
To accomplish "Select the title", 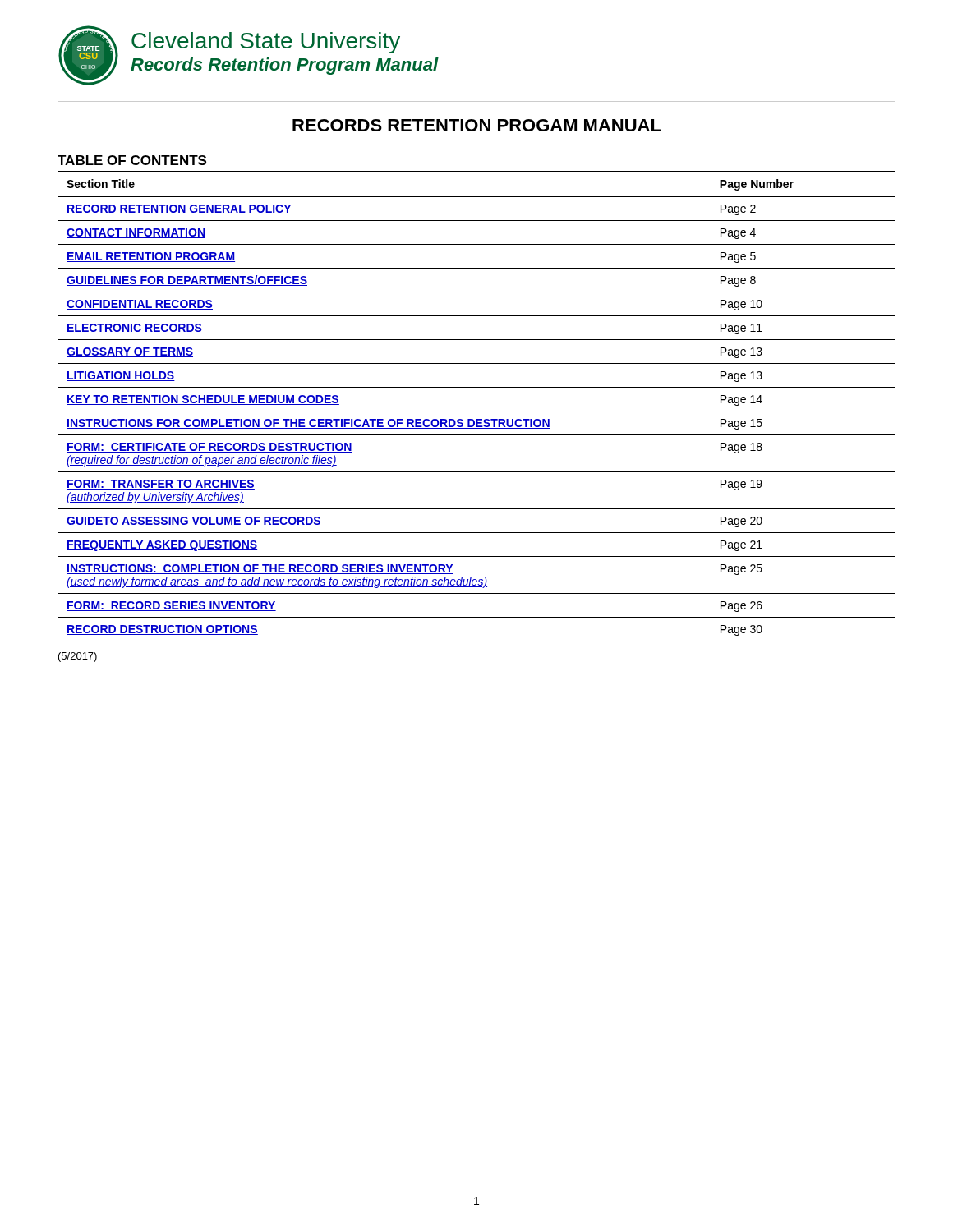I will click(476, 125).
